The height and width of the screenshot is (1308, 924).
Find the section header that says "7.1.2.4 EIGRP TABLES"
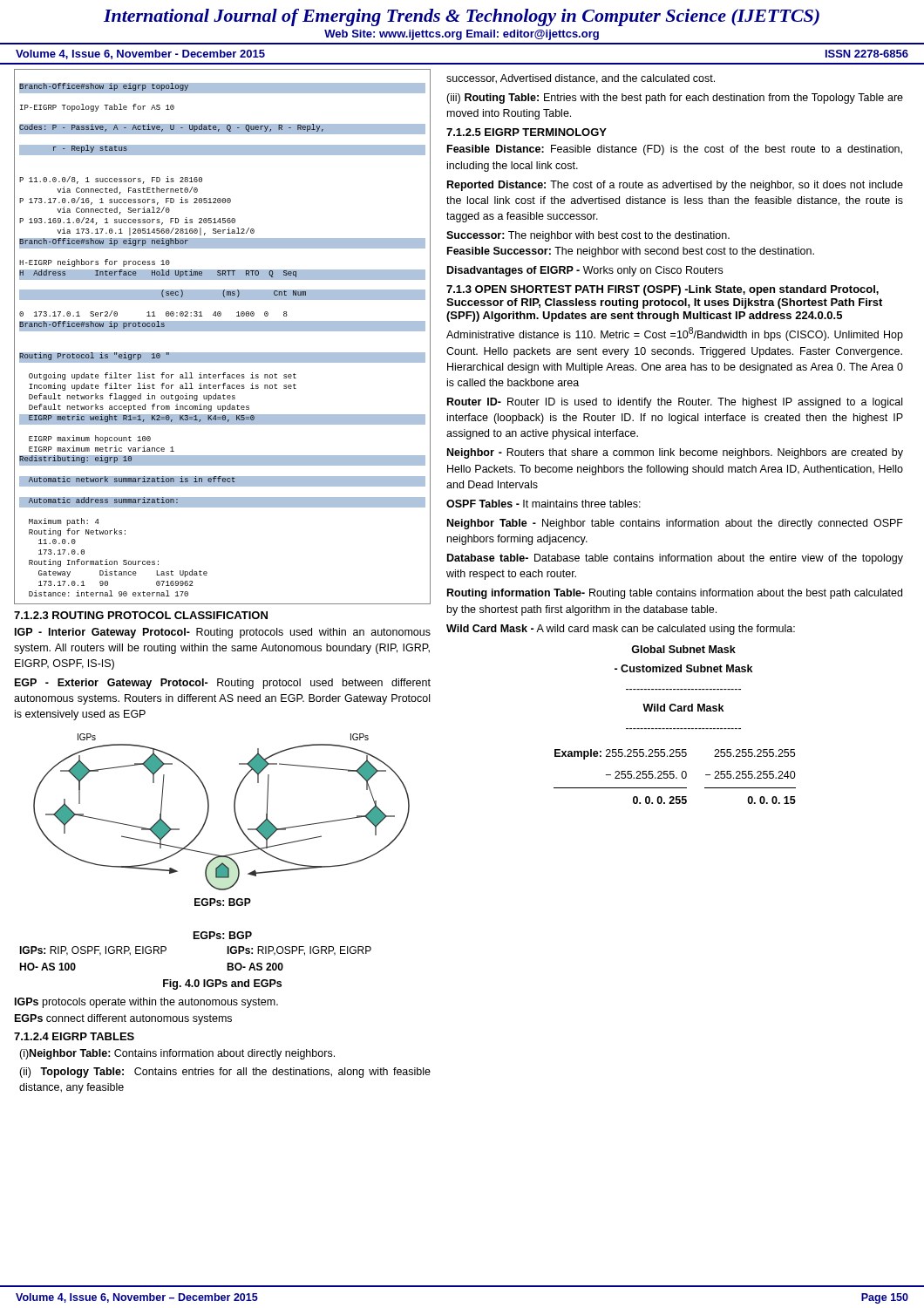tap(74, 1036)
